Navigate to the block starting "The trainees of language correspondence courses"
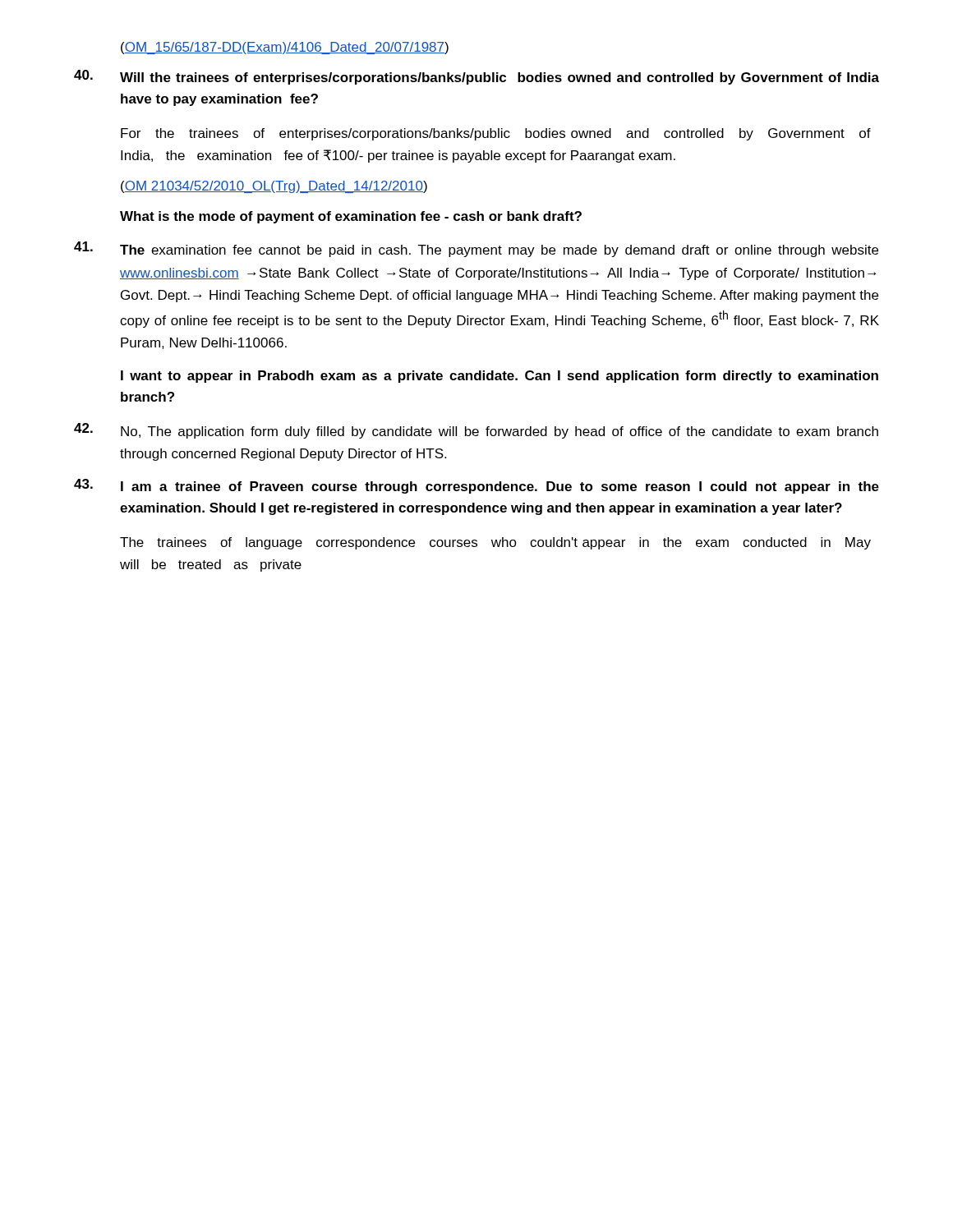This screenshot has width=953, height=1232. pyautogui.click(x=500, y=553)
